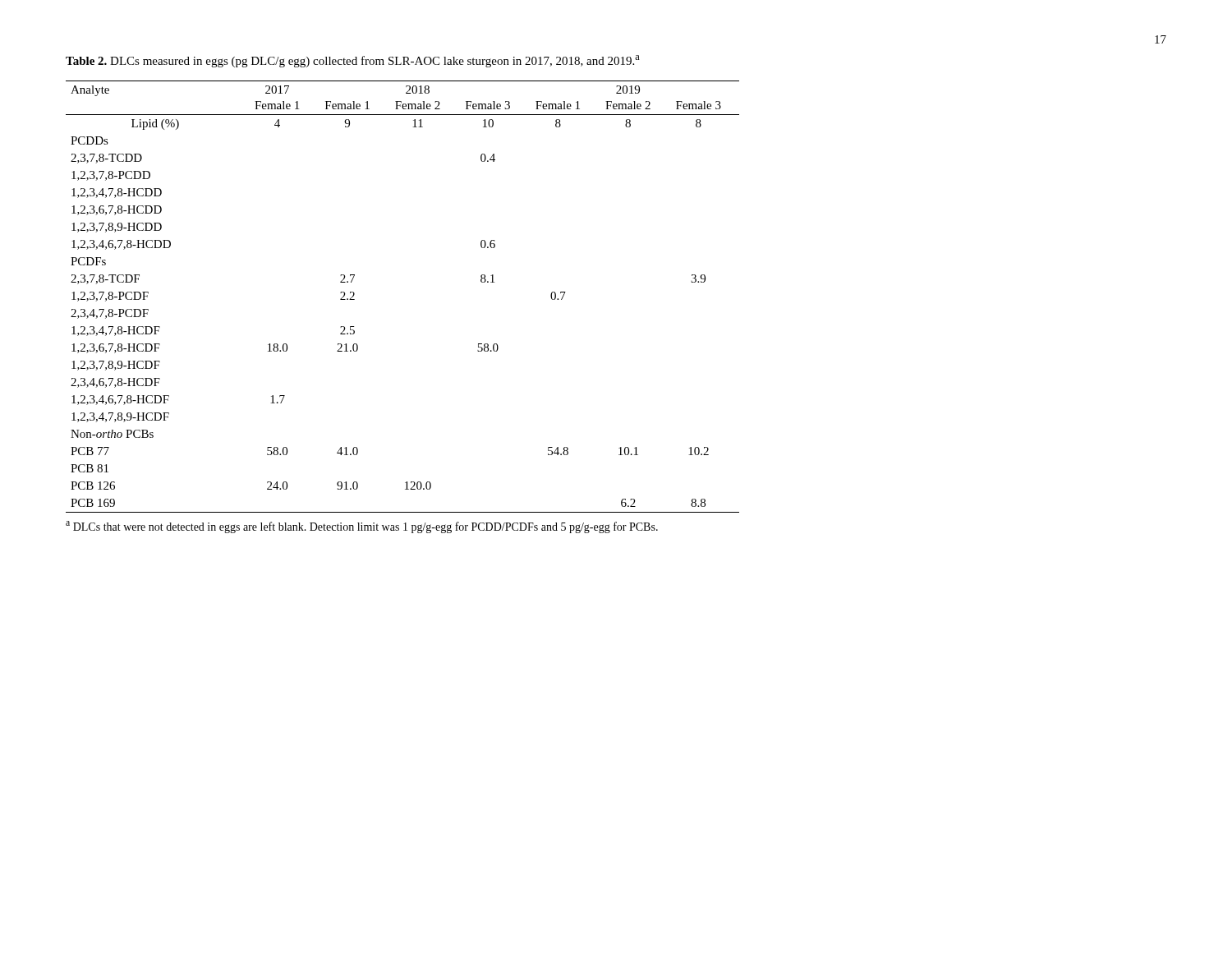This screenshot has width=1232, height=953.
Task: Click on the footnote with the text "a DLCs that were not"
Action: [x=362, y=525]
